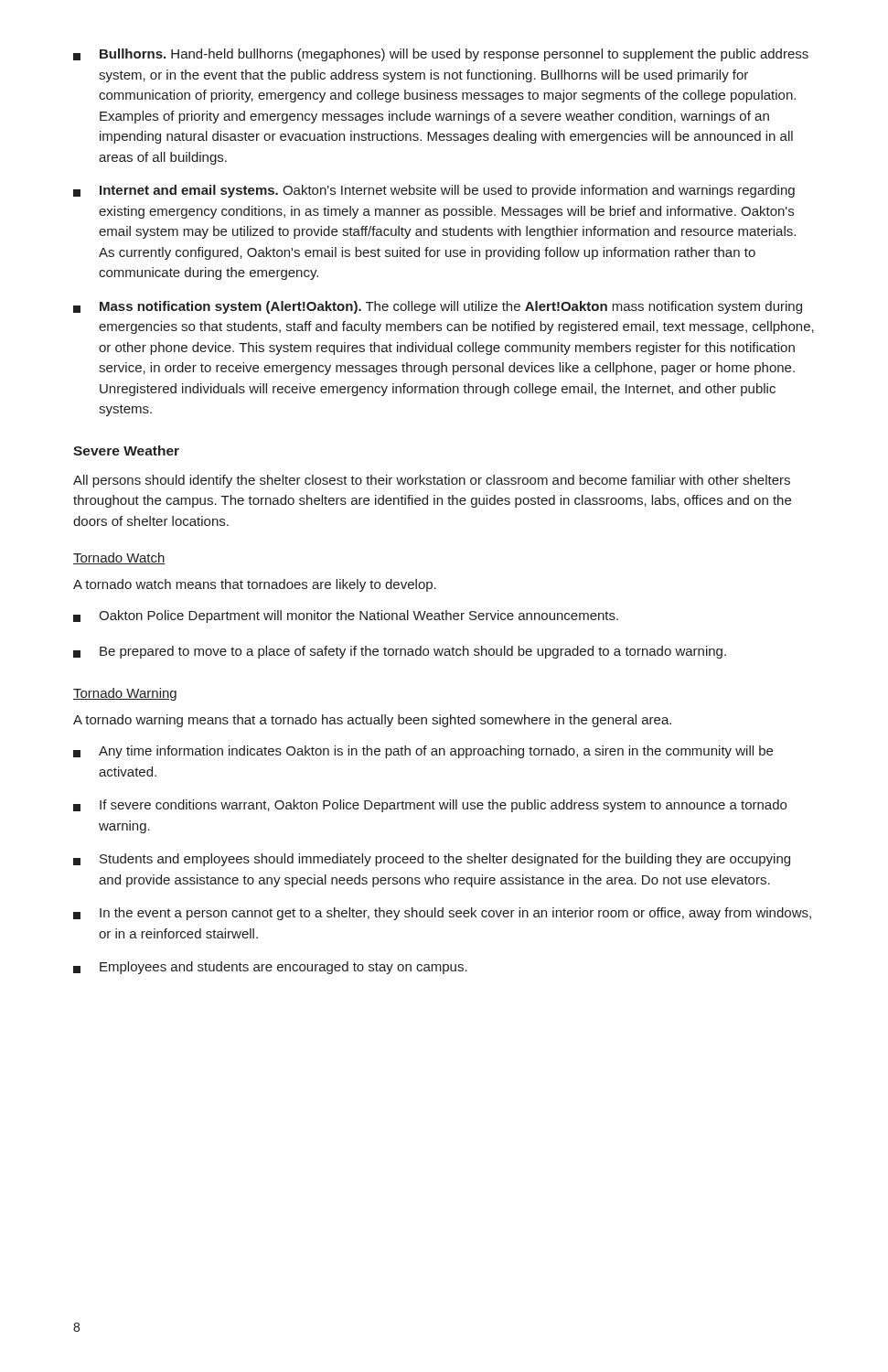The image size is (888, 1372).
Task: Locate the block of text that opens with "Students and employees should immediately proceed to the"
Action: (x=444, y=870)
